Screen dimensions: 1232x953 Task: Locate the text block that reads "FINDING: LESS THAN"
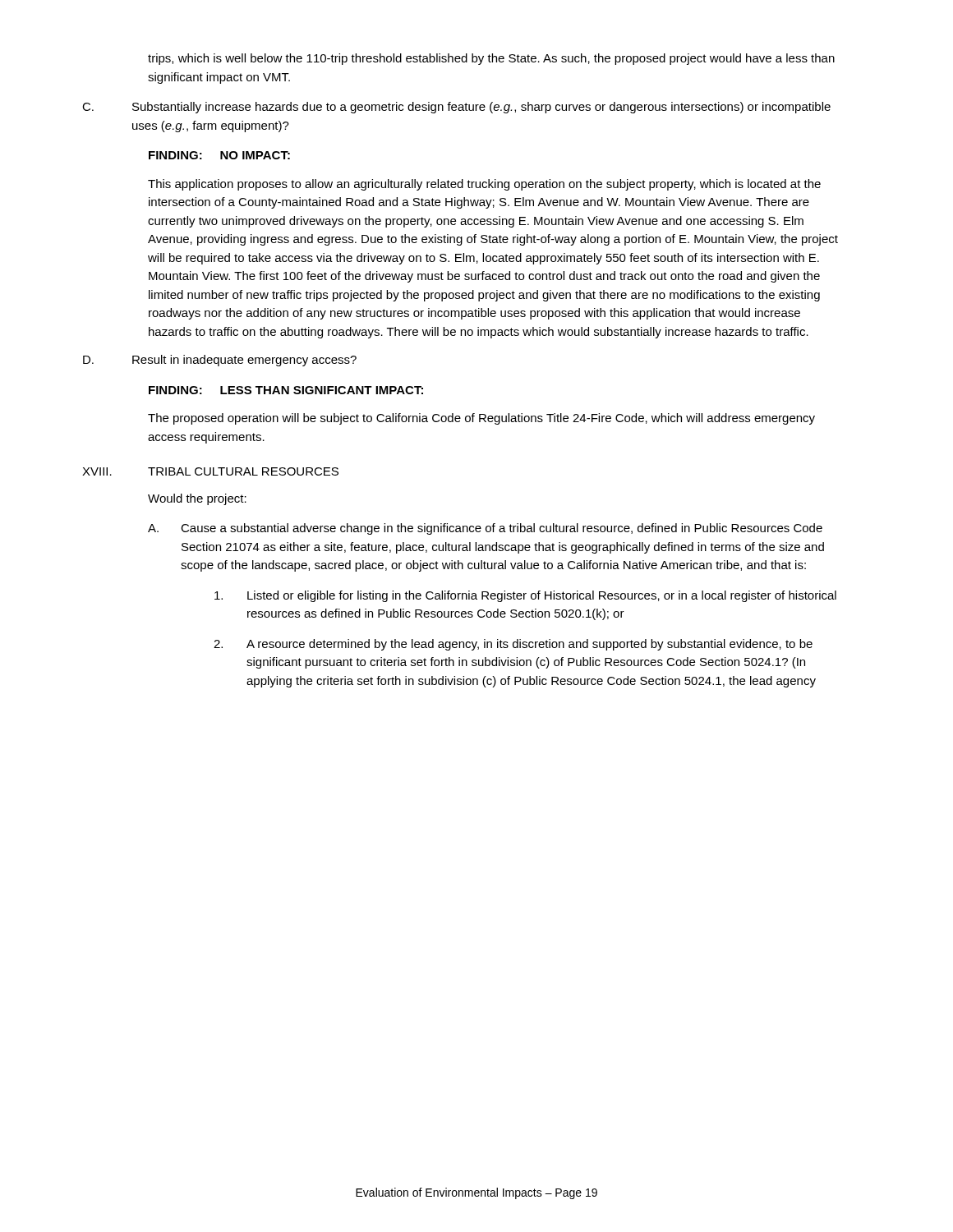(x=286, y=389)
